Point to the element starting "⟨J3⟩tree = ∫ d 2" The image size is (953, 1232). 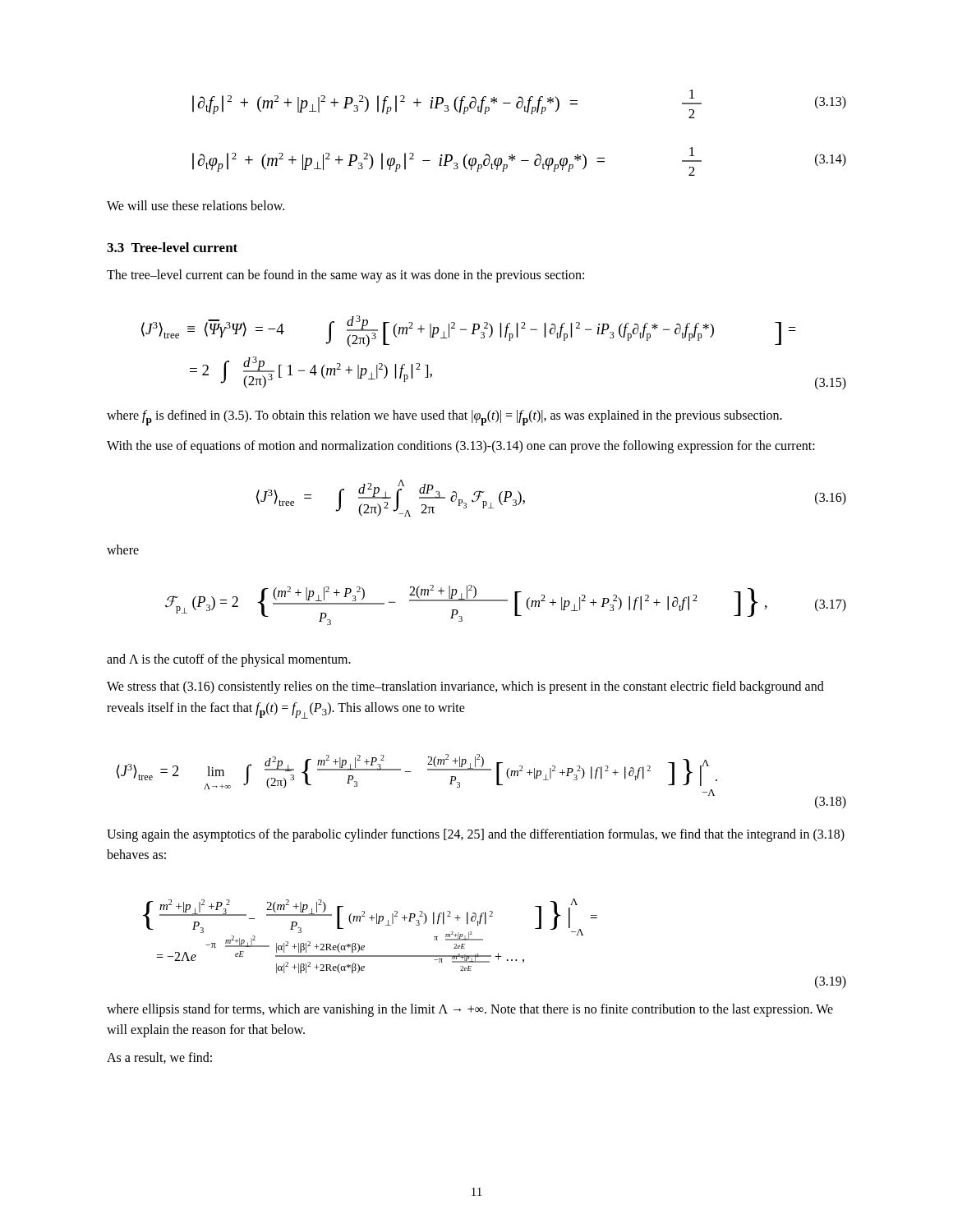pos(398,498)
